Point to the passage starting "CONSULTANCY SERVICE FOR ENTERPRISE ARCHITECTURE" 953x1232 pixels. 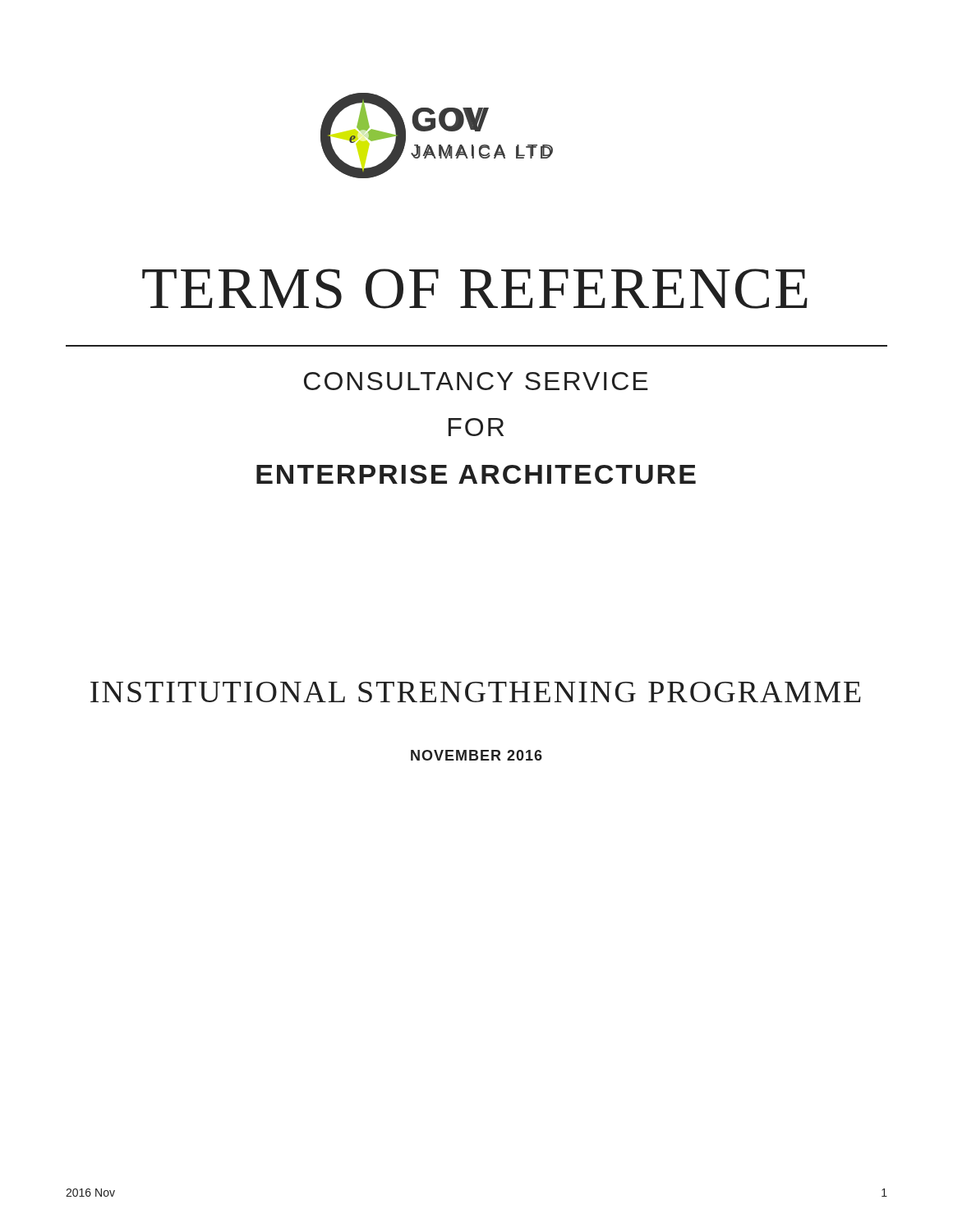[476, 428]
